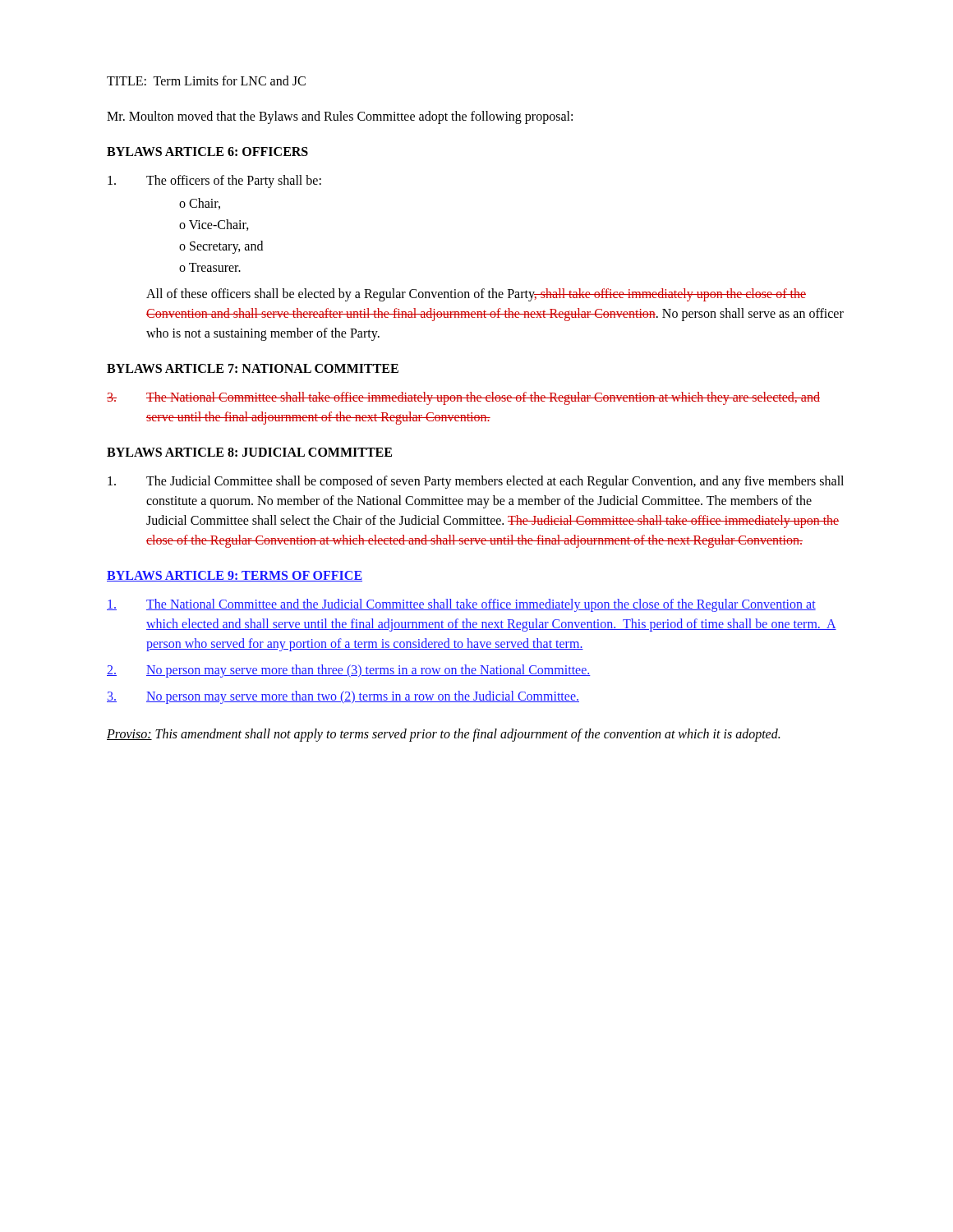Locate the block of text that opens with "The Judicial Committee shall be composed"
953x1232 pixels.
(x=476, y=511)
